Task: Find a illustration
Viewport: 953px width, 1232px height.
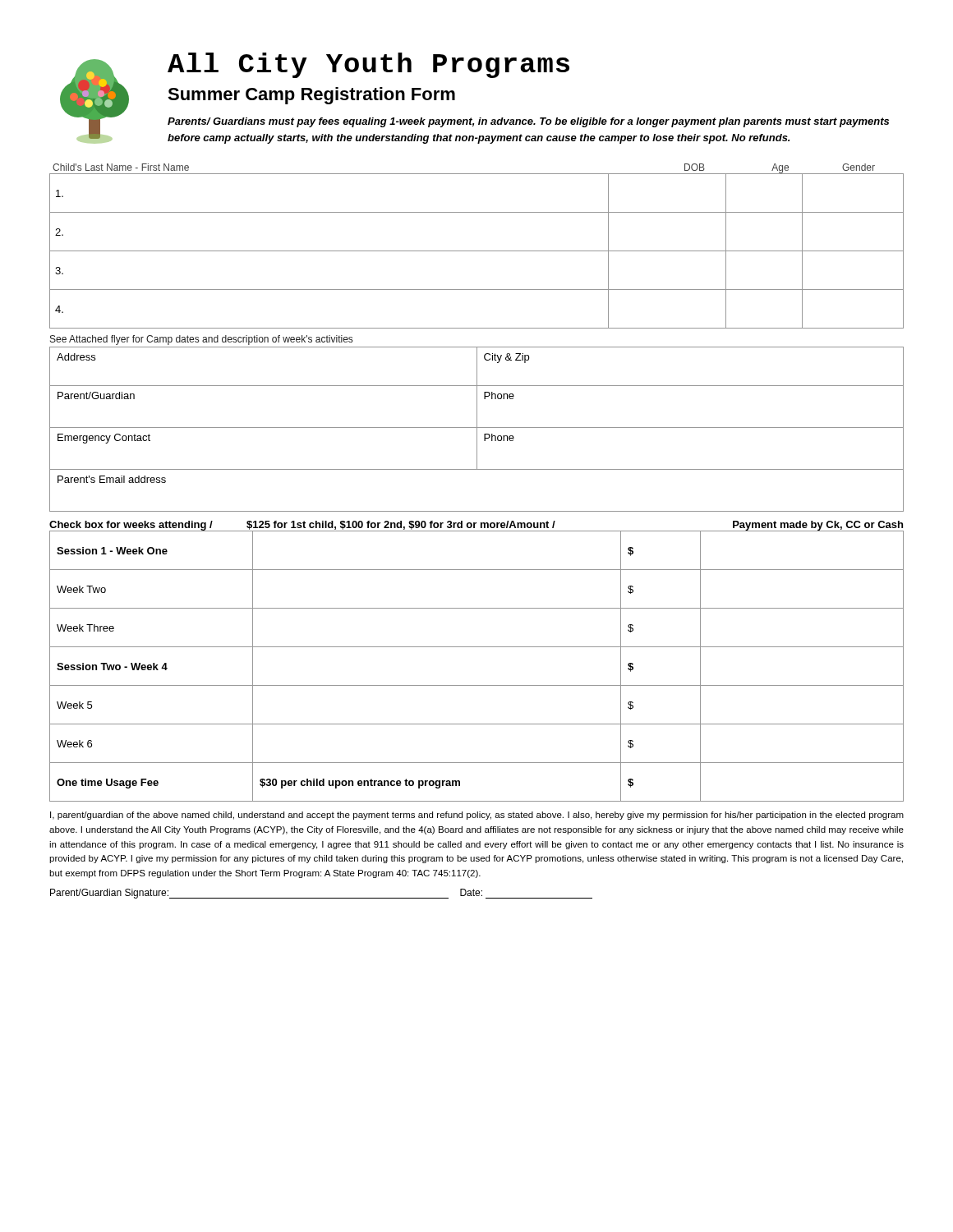Action: pyautogui.click(x=99, y=101)
